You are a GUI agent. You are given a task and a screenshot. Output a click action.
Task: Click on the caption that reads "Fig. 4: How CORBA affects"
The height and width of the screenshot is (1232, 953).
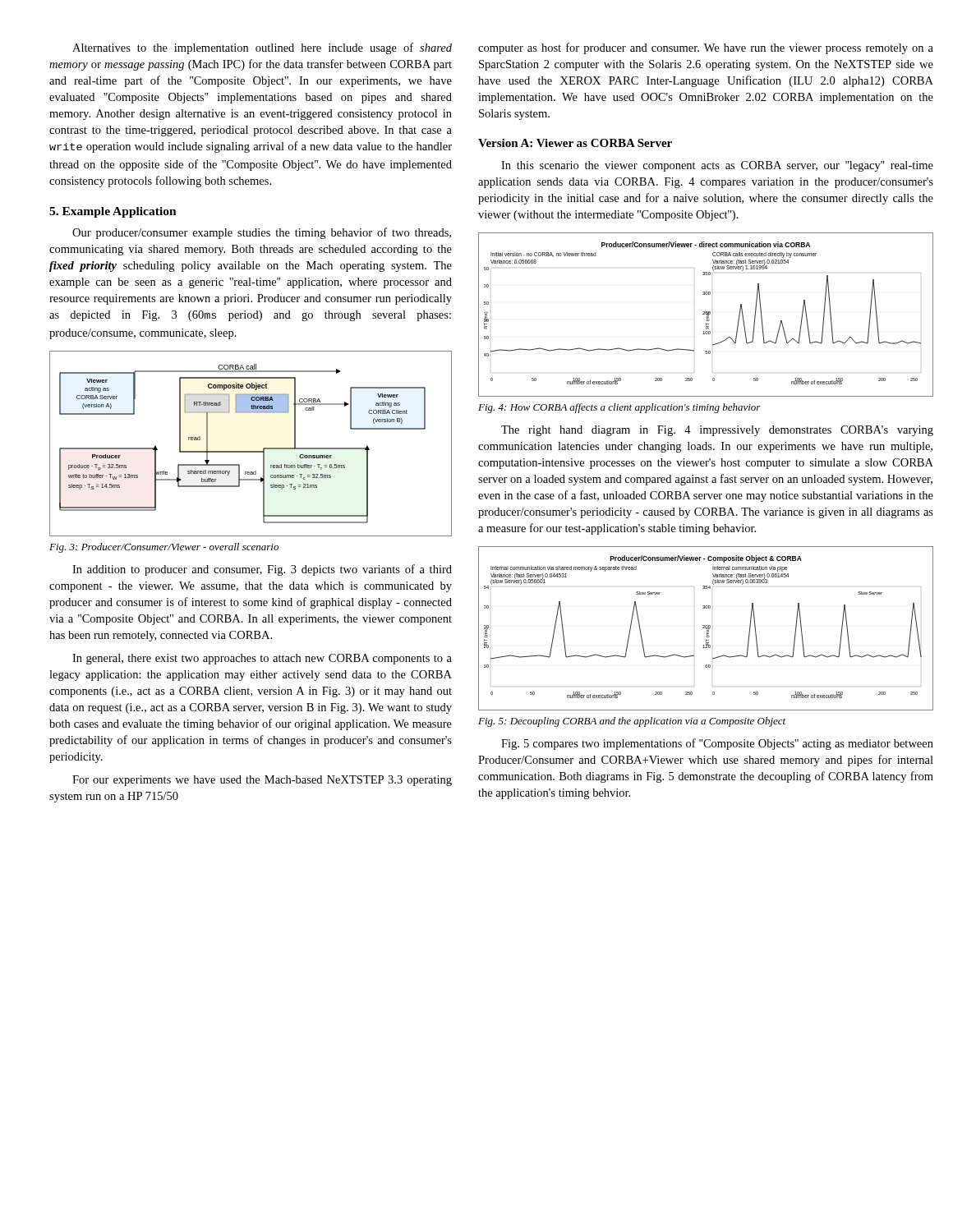619,407
